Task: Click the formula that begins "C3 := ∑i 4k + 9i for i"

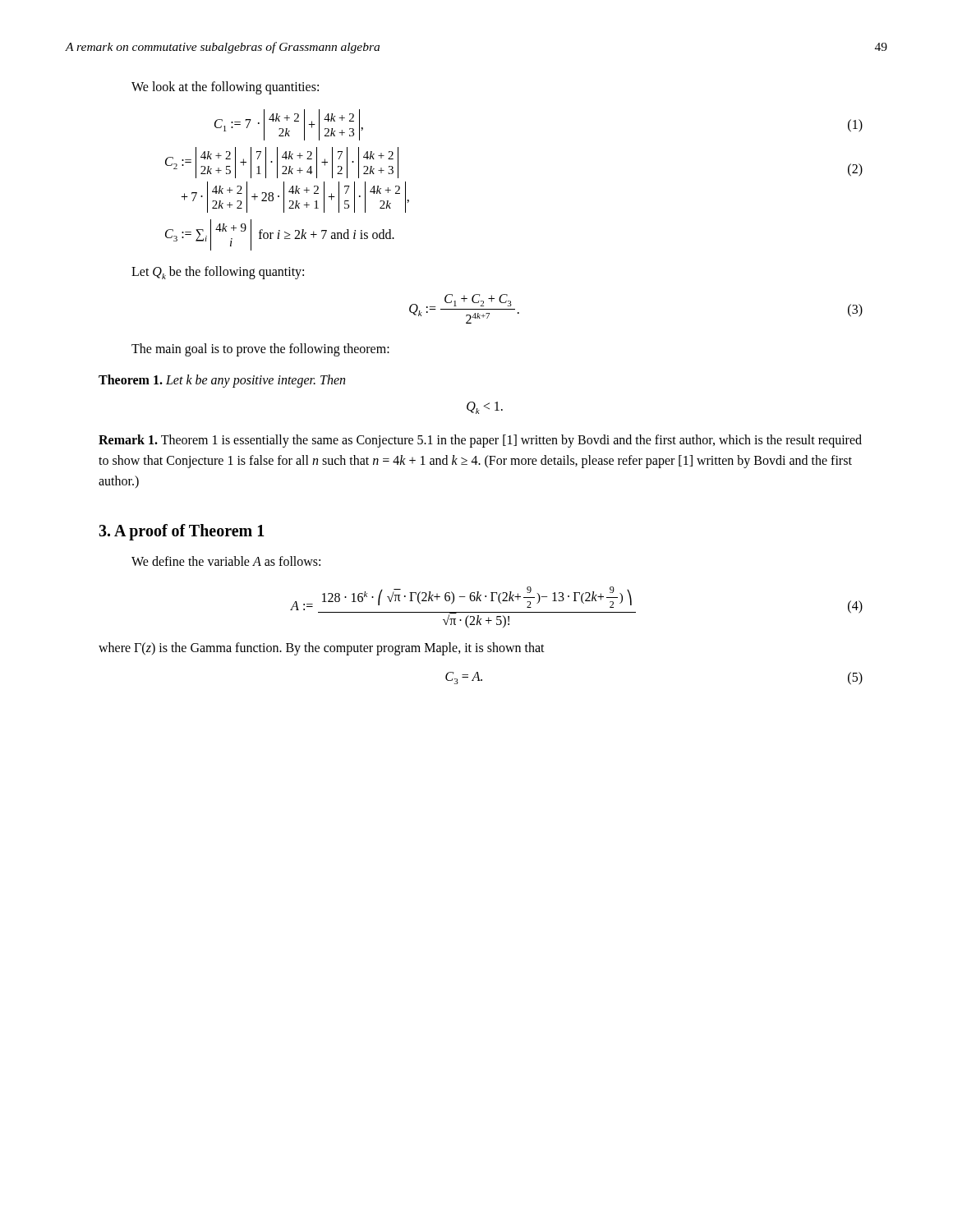Action: [280, 235]
